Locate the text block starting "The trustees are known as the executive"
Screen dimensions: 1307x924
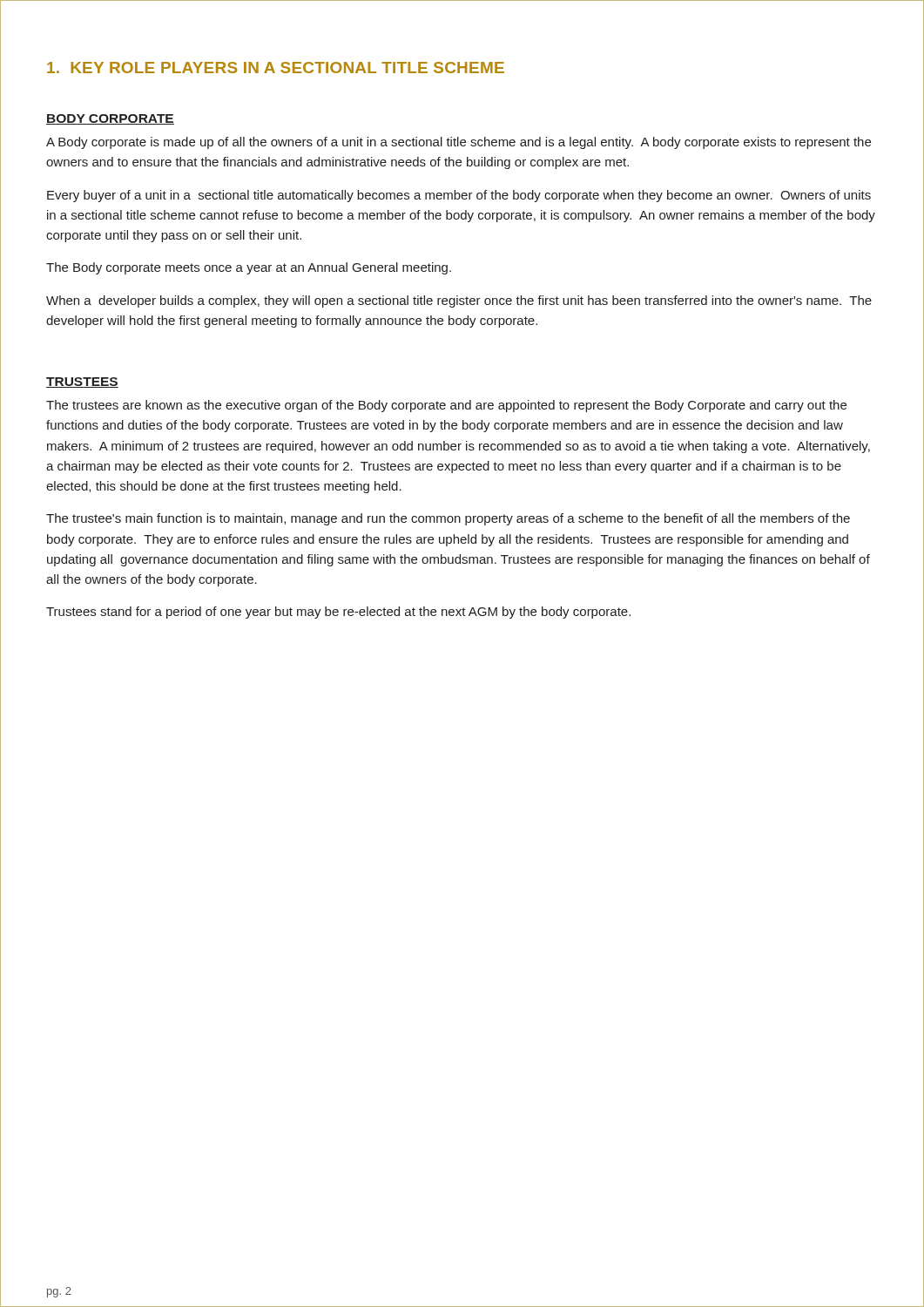458,445
